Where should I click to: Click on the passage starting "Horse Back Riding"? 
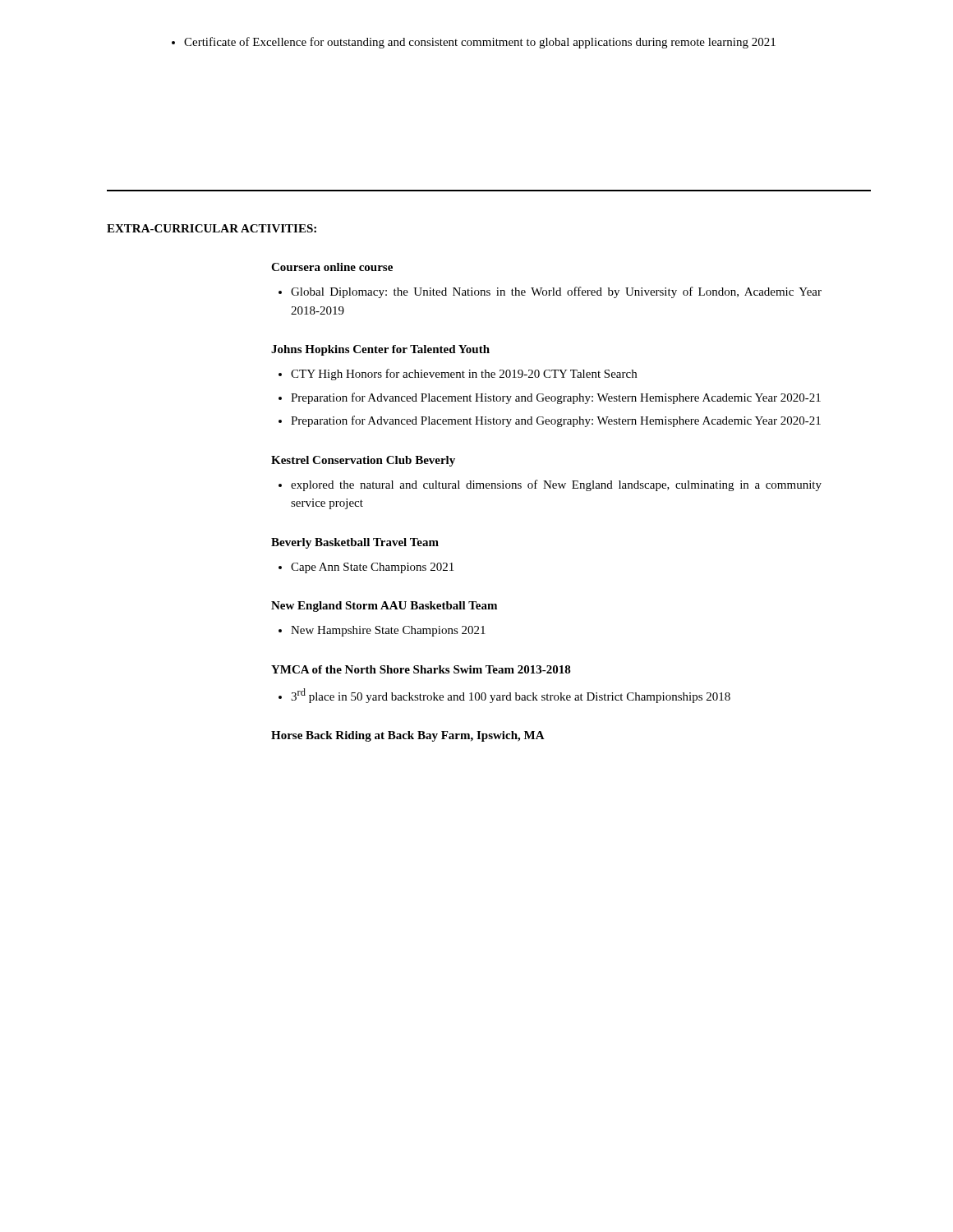point(408,735)
